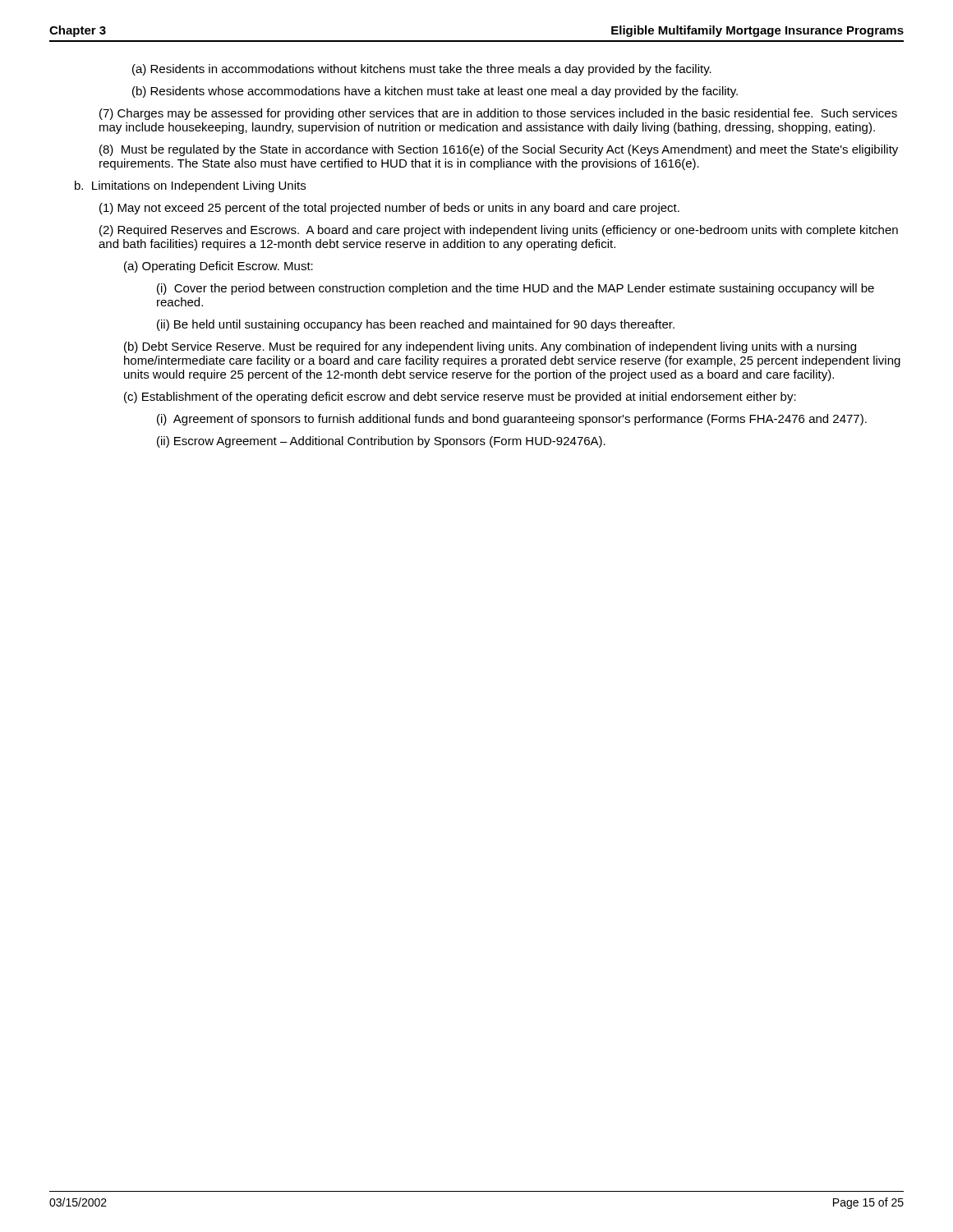Image resolution: width=953 pixels, height=1232 pixels.
Task: Locate the block of text that opens with "(7) Charges may"
Action: [x=501, y=120]
